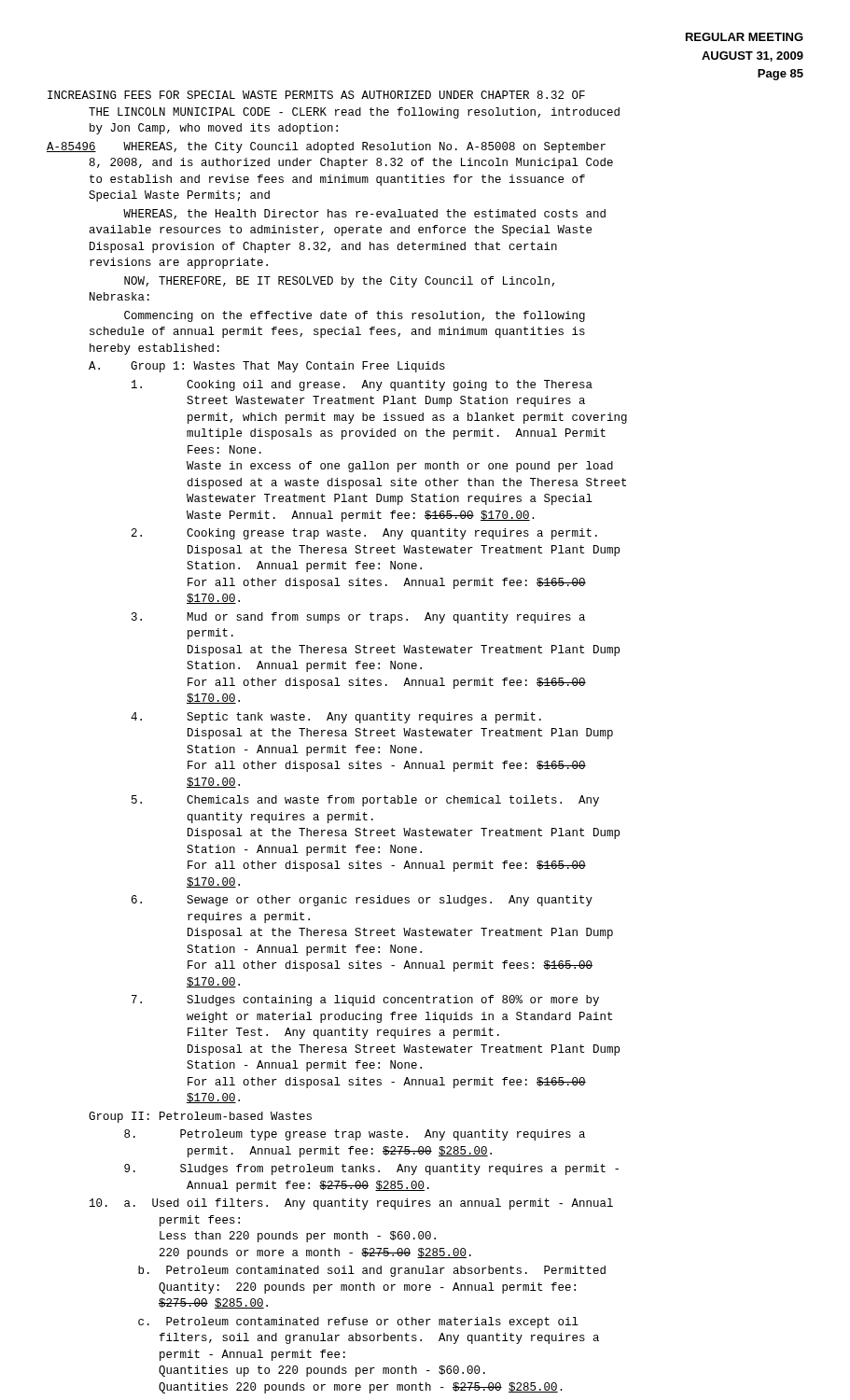Select the list item with the text "b. Petroleum contaminated soil and granular"

pos(327,1288)
